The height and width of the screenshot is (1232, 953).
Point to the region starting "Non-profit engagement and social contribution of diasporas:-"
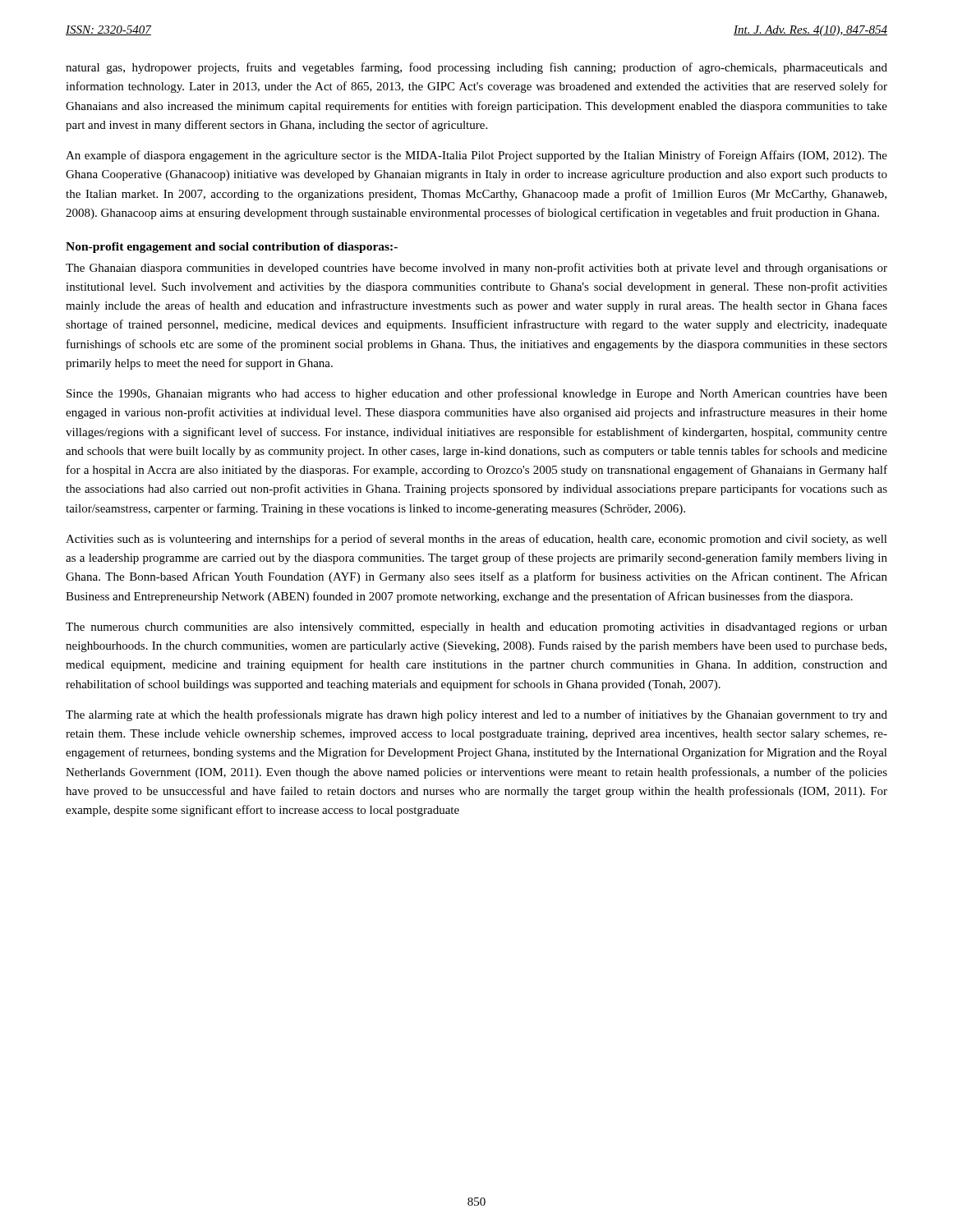click(232, 246)
